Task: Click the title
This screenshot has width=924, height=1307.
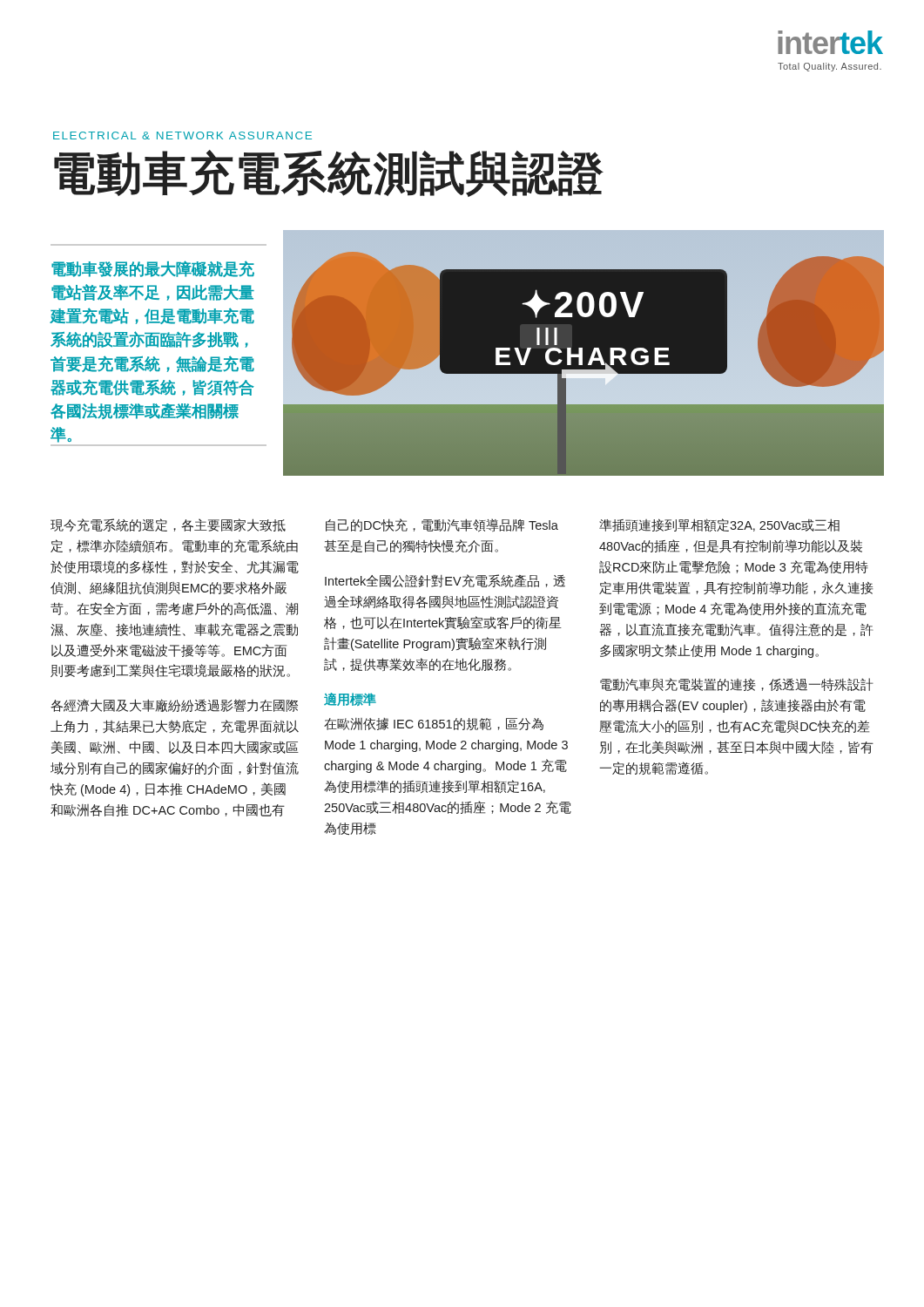Action: pos(327,173)
